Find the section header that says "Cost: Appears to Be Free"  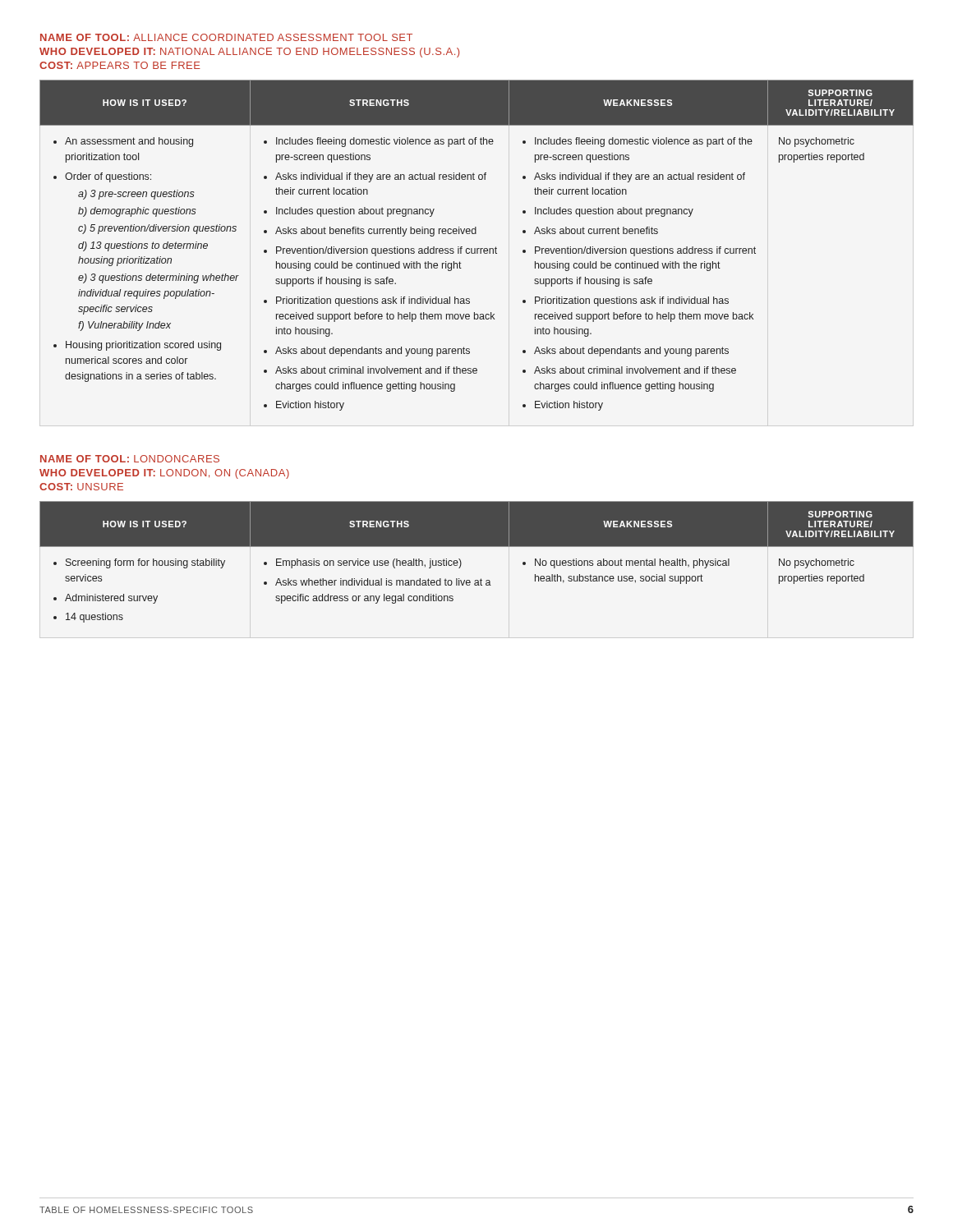coord(120,65)
